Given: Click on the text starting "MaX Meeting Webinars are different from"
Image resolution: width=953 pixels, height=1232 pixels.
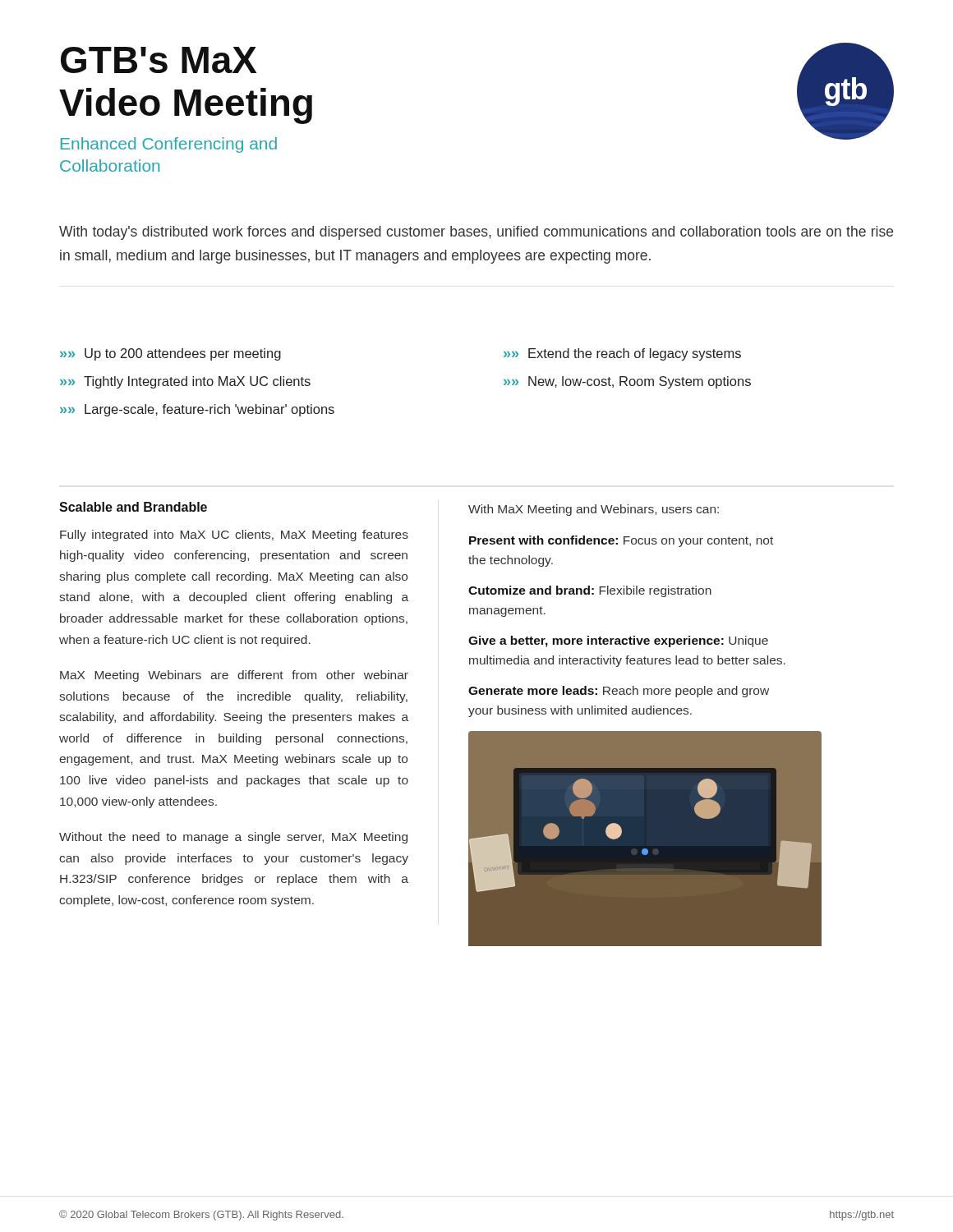Looking at the screenshot, I should tap(234, 738).
